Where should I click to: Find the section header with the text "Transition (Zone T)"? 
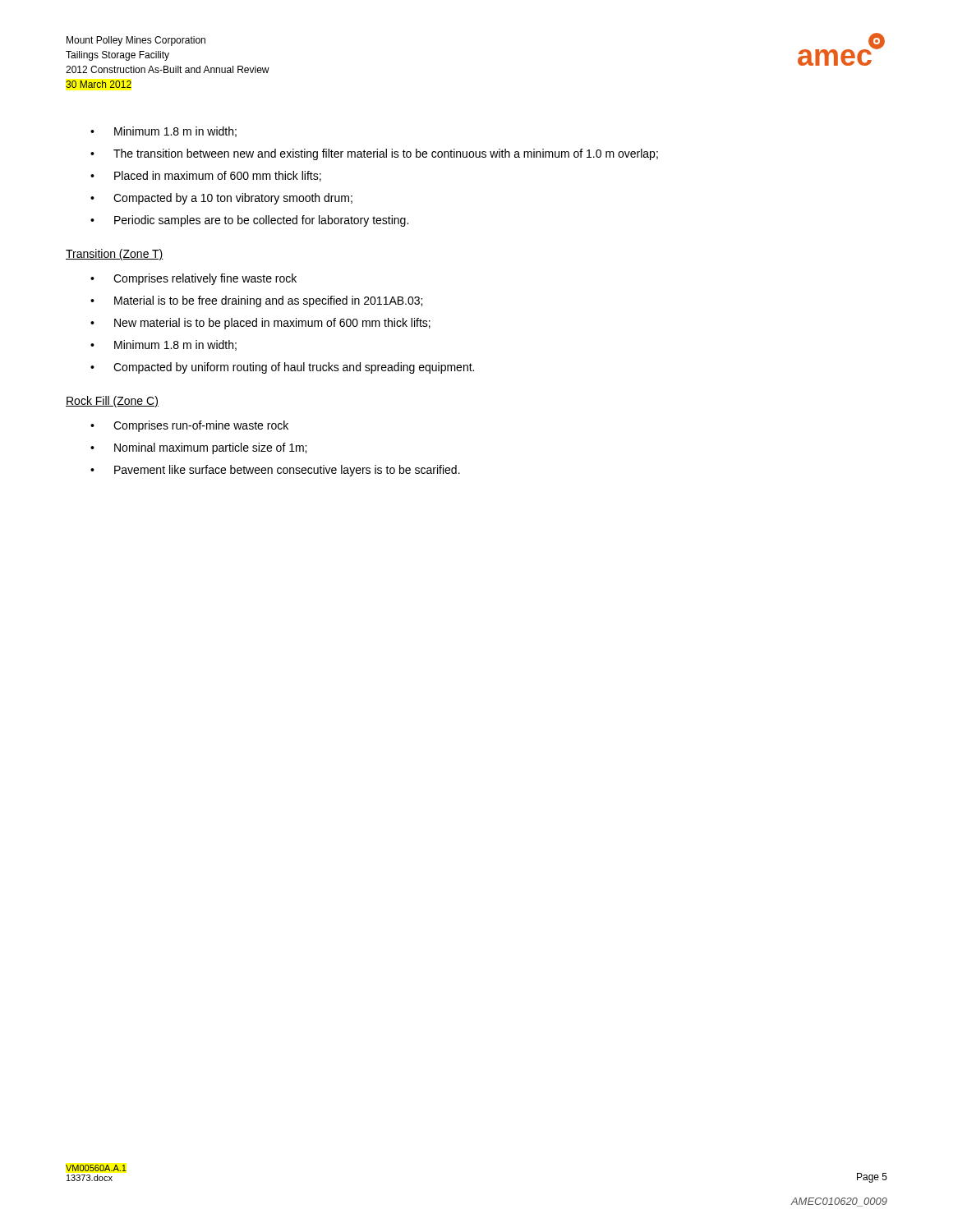pos(114,254)
